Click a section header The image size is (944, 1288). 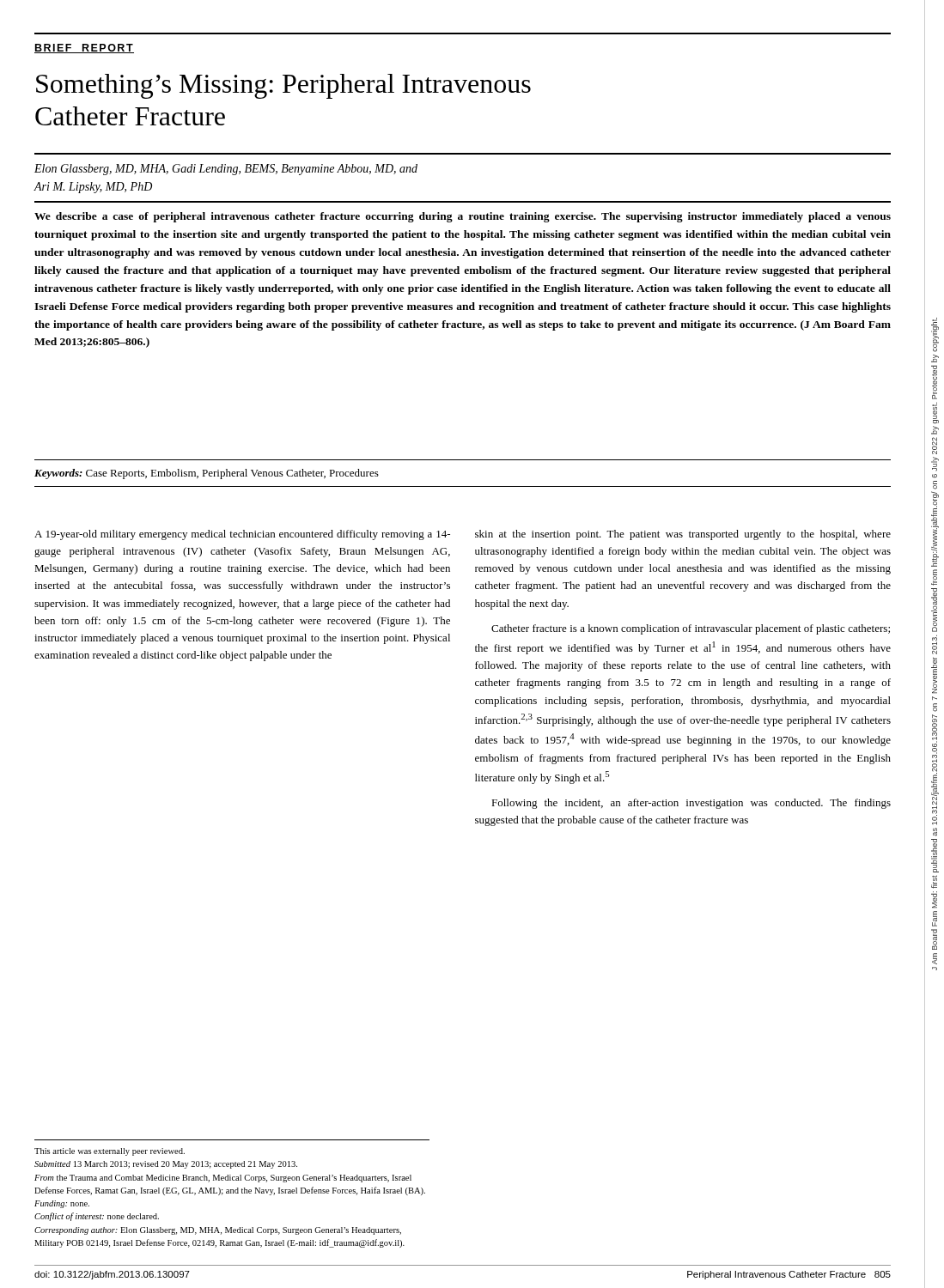(84, 48)
